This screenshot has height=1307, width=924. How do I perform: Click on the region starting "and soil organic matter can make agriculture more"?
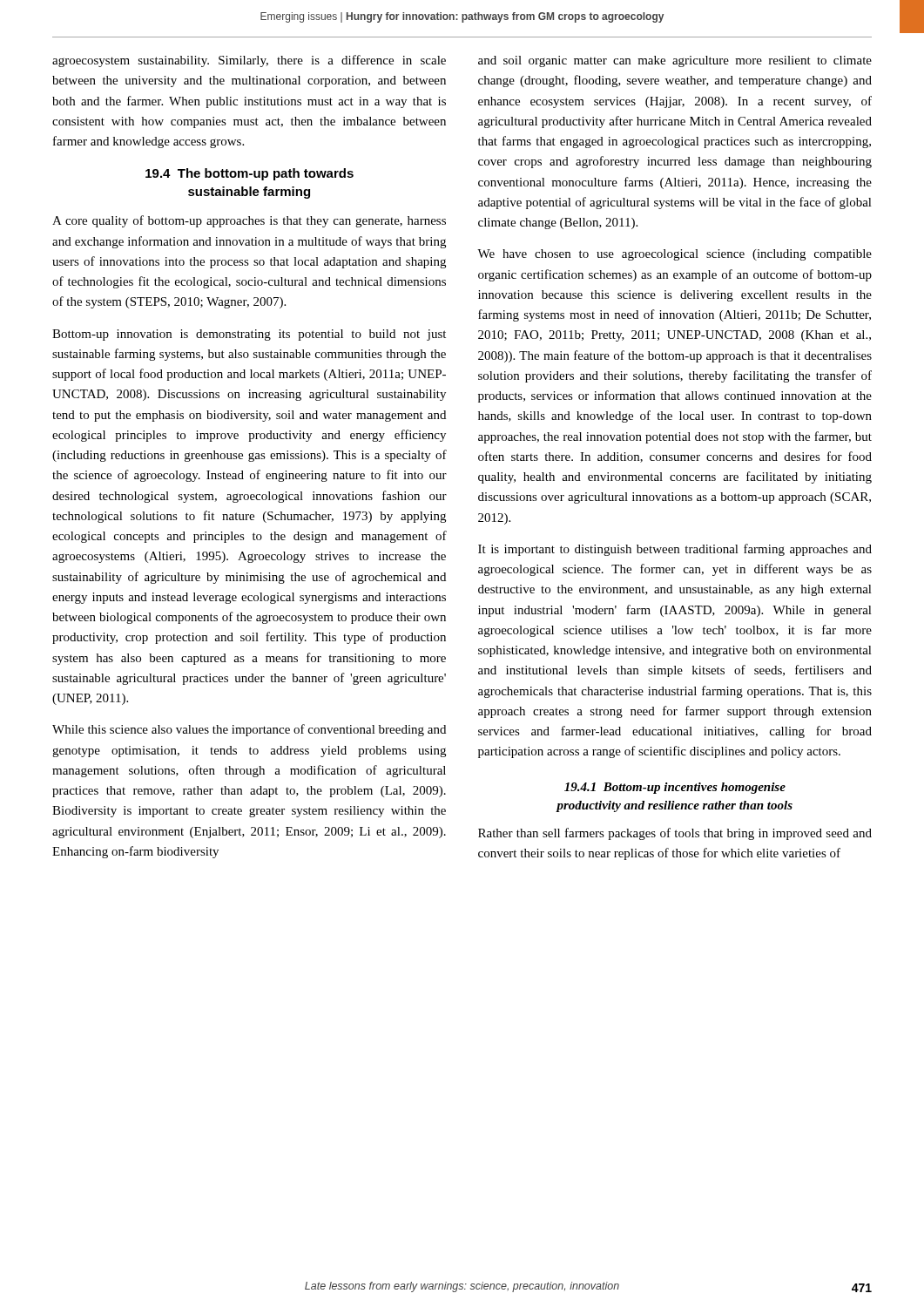click(675, 141)
